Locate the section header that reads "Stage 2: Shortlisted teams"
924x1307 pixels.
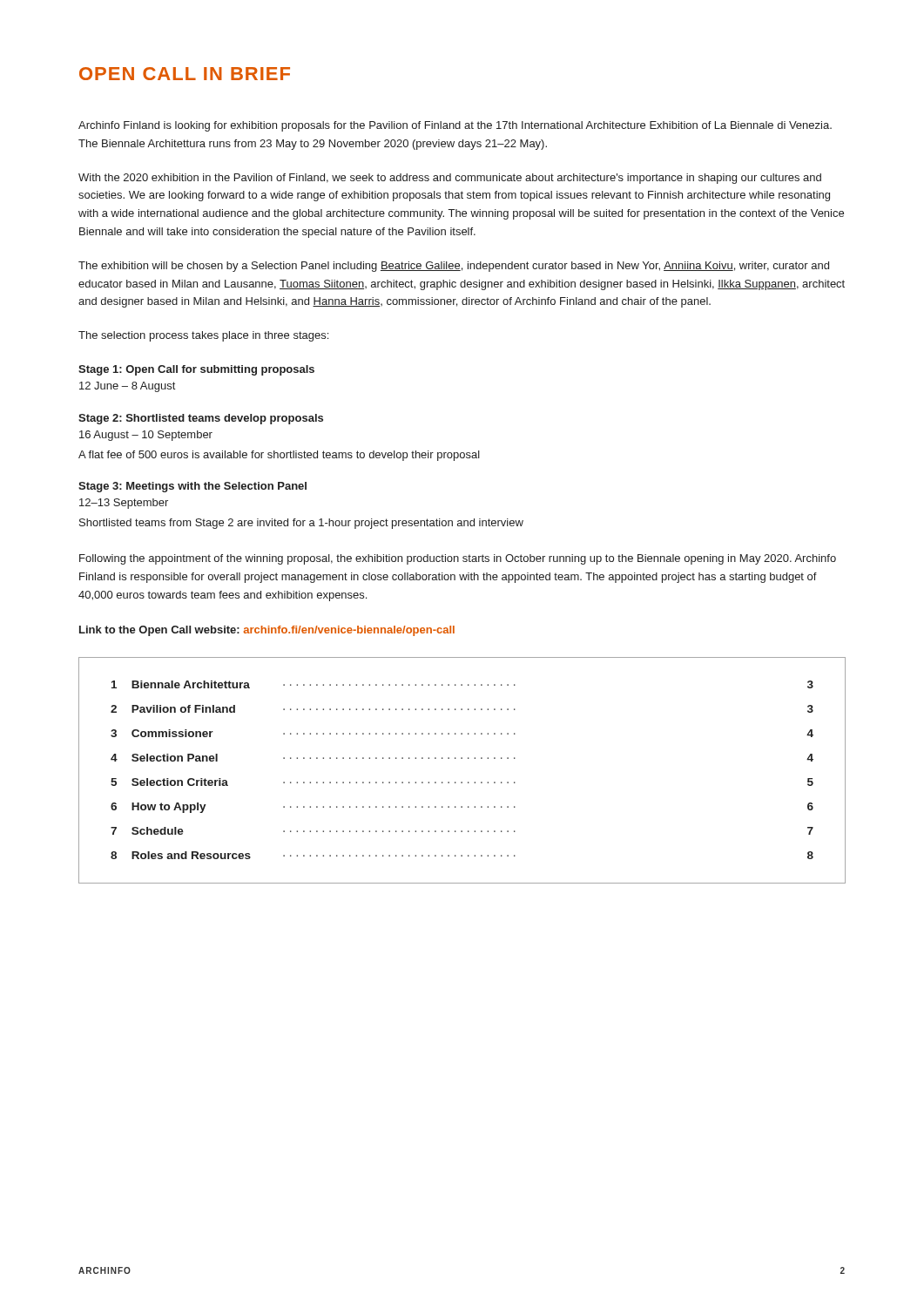[x=201, y=418]
